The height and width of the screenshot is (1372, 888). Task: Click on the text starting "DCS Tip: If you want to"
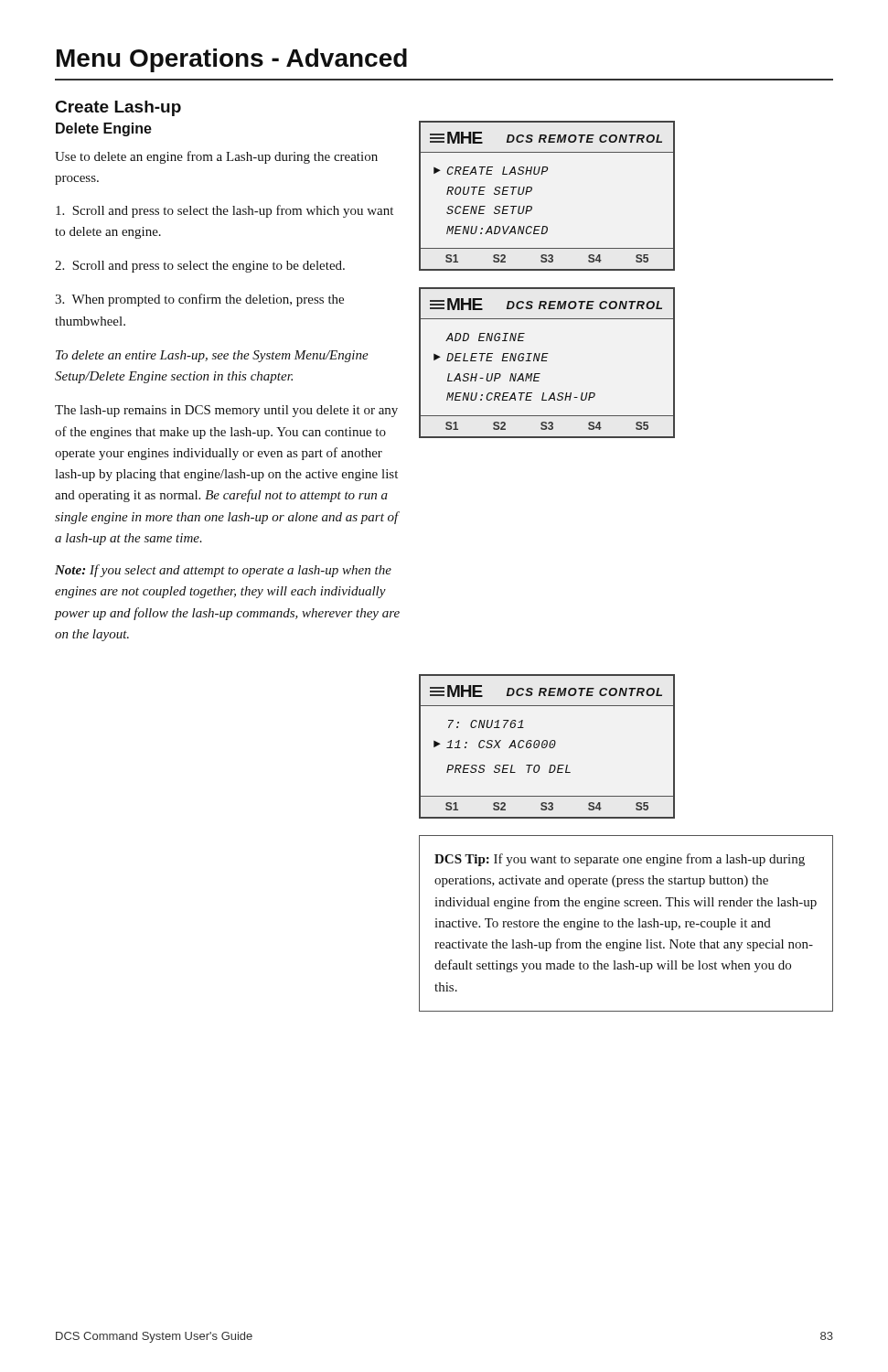tap(626, 923)
